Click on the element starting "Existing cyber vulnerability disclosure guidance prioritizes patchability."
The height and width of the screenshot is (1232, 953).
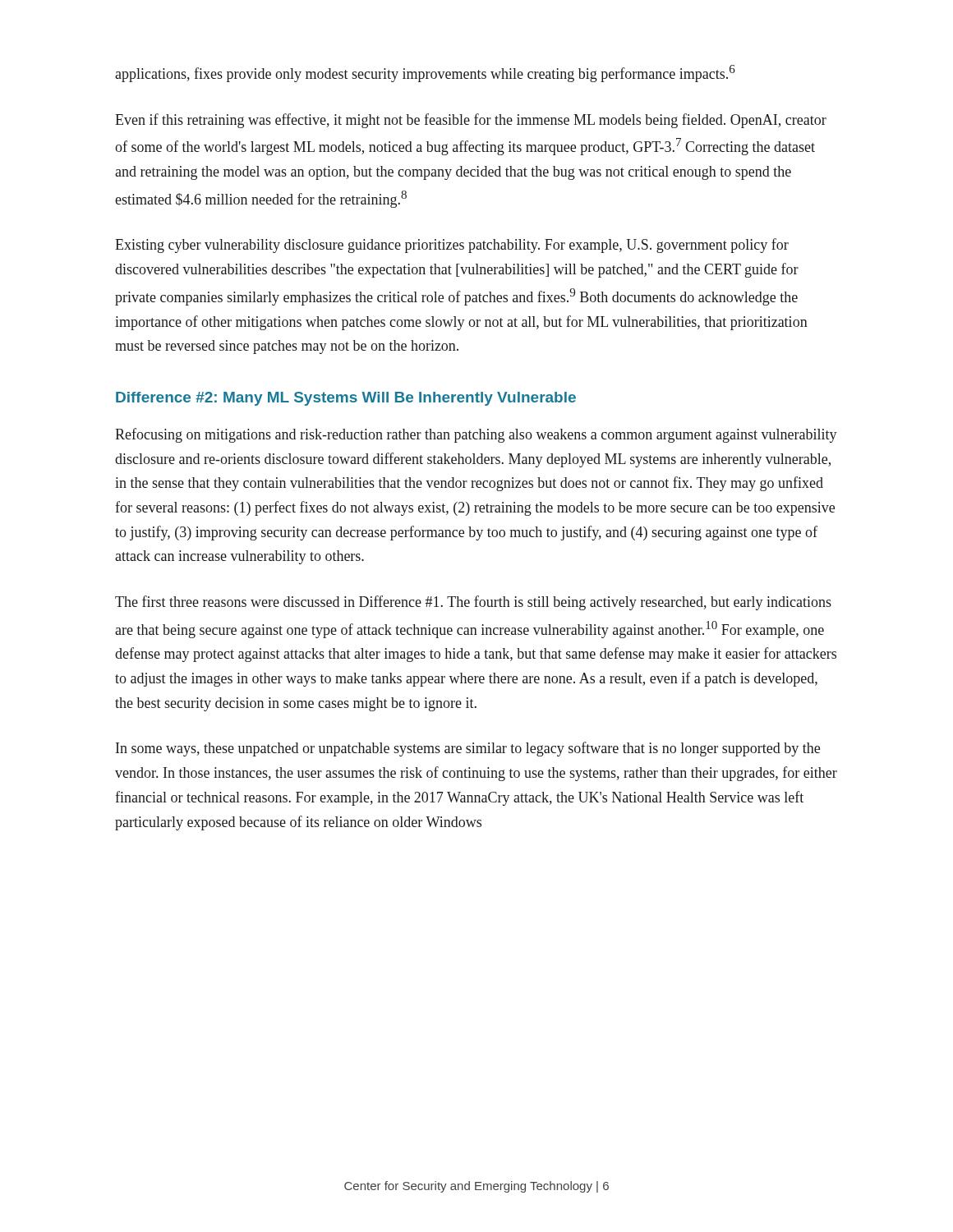click(461, 296)
